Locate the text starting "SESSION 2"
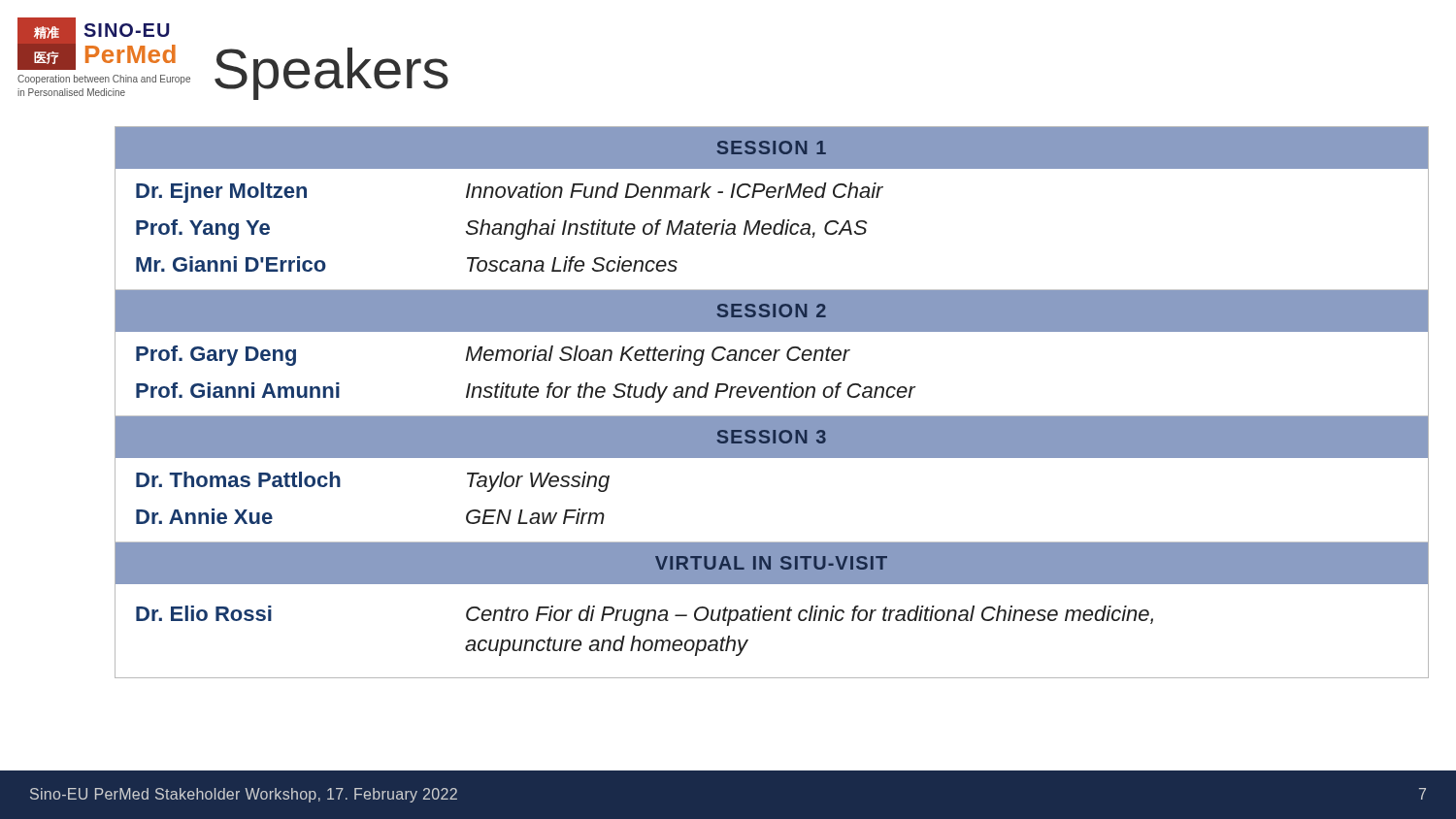 click(x=772, y=311)
